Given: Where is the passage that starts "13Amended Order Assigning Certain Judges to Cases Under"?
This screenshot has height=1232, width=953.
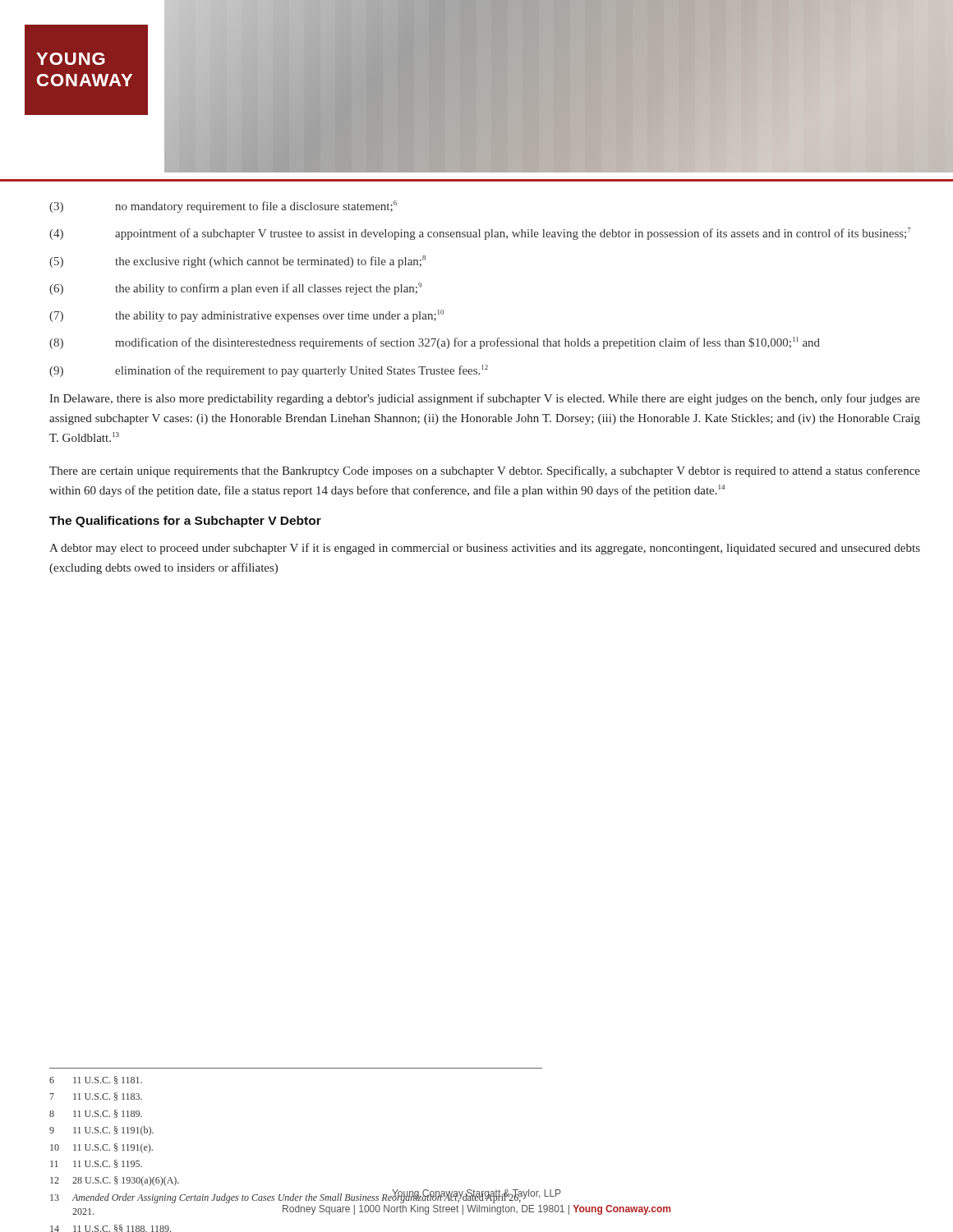Looking at the screenshot, I should (296, 1205).
